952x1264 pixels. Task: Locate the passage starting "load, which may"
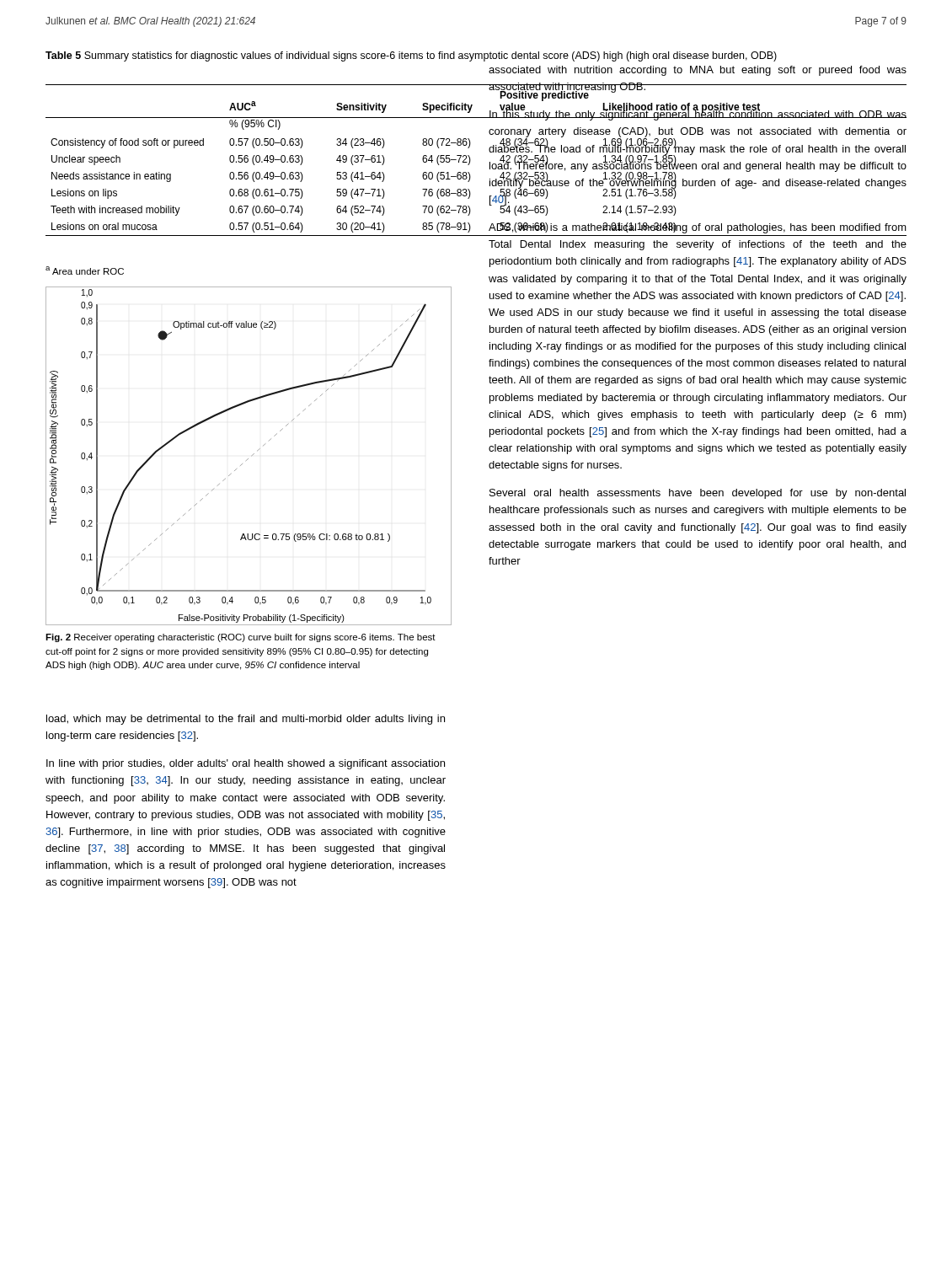tap(246, 801)
